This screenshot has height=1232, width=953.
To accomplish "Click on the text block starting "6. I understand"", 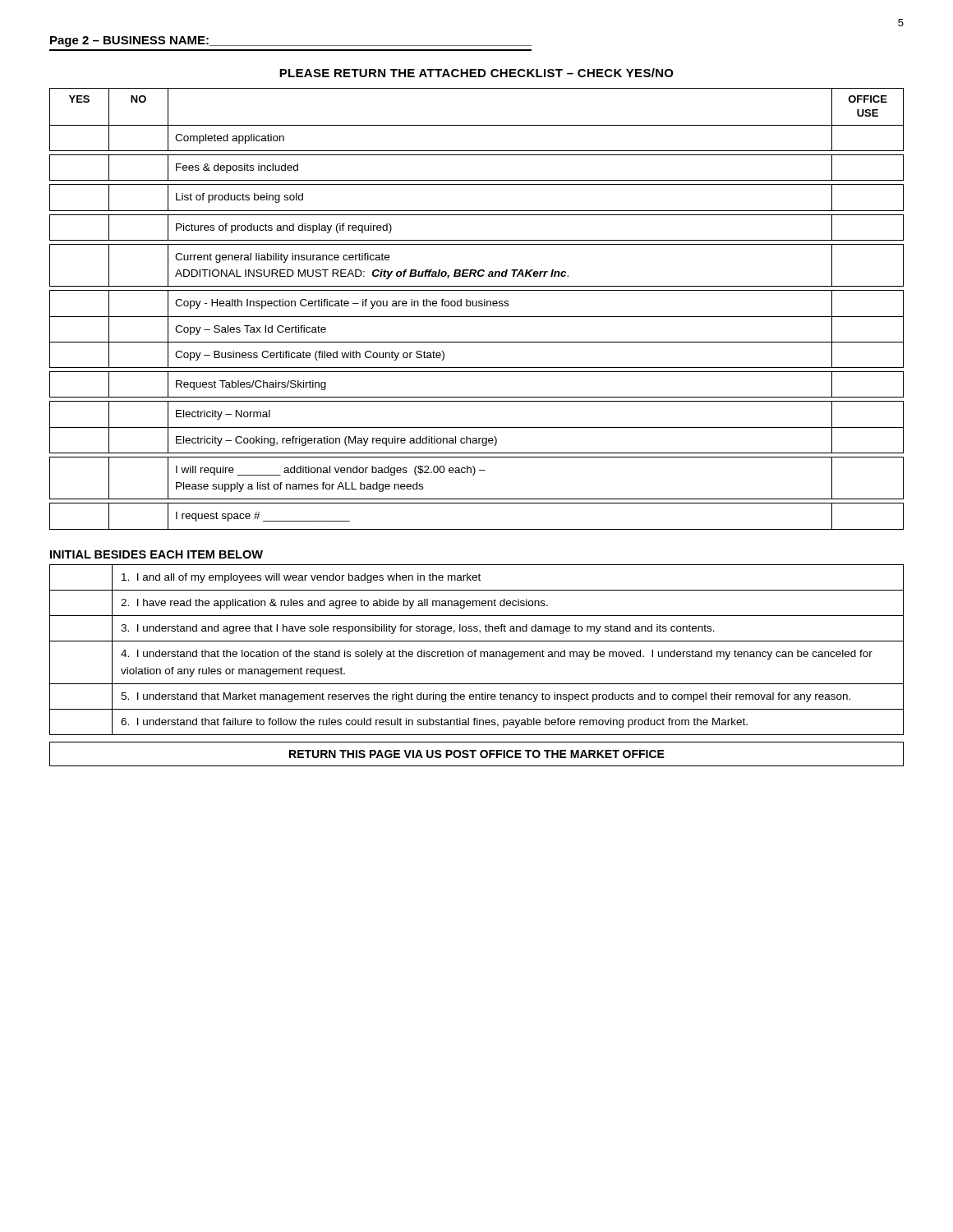I will 476,722.
